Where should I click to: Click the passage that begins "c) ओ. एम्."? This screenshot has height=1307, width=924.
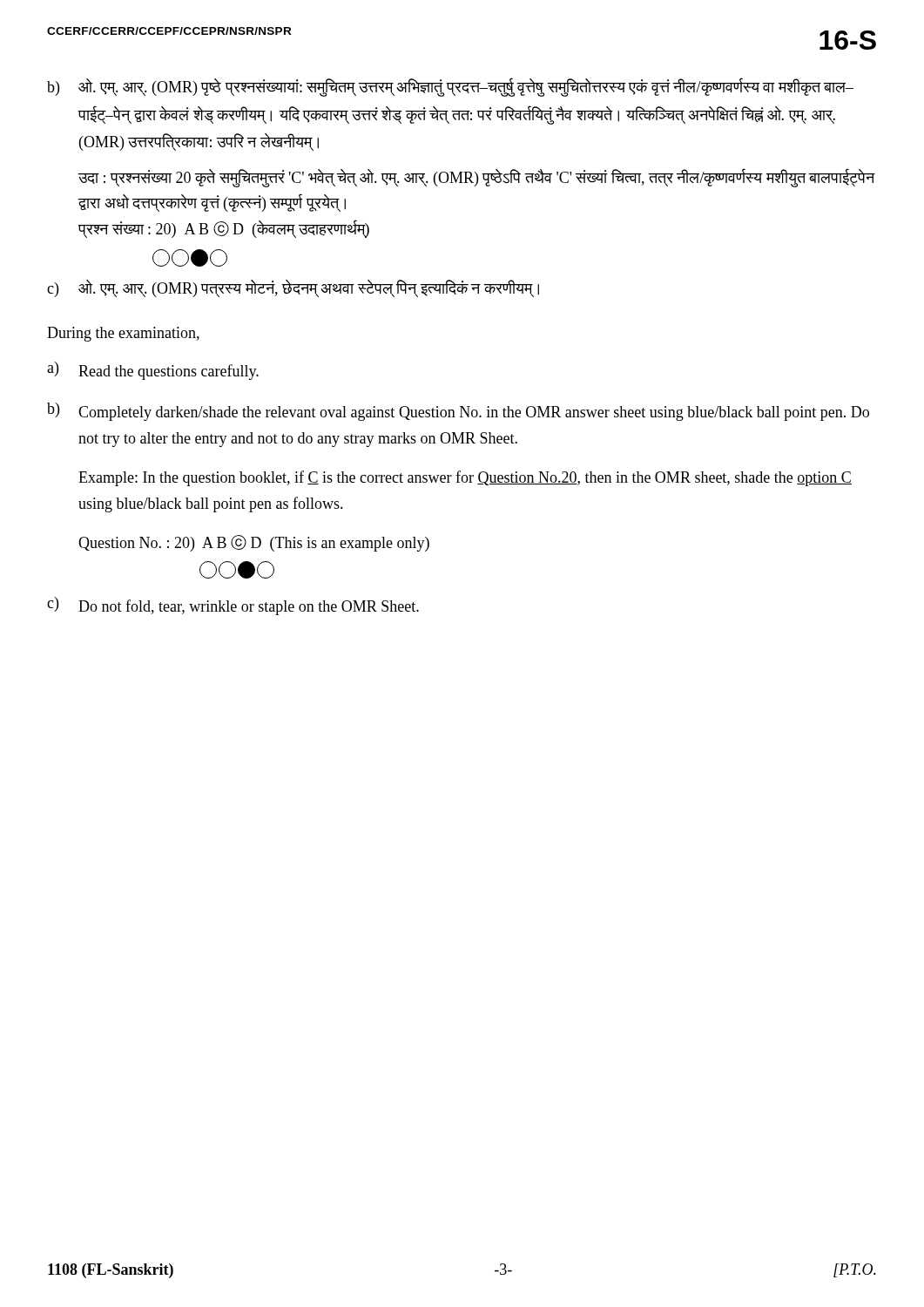[x=462, y=290]
